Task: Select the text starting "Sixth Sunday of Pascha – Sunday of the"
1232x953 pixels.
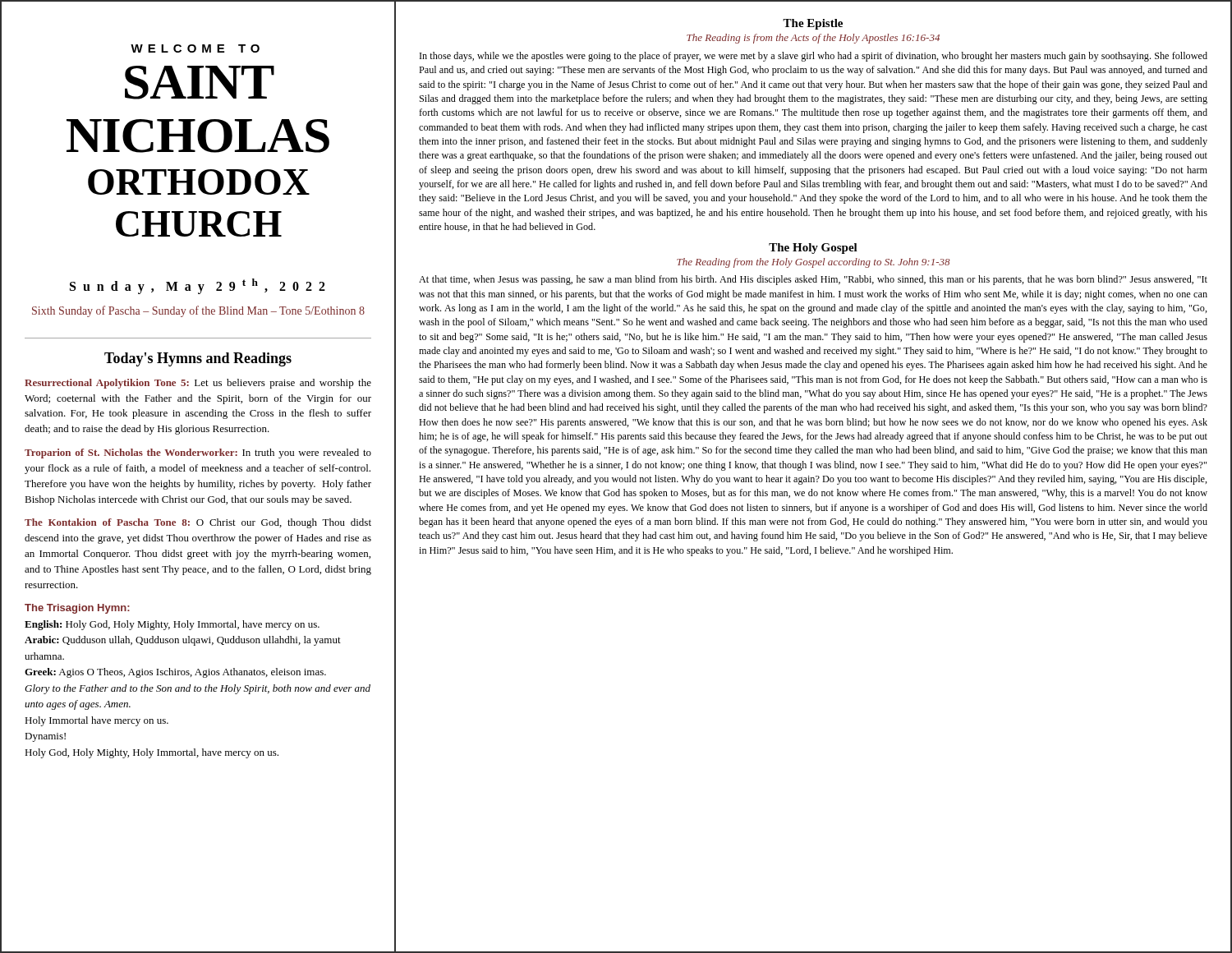Action: 198,311
